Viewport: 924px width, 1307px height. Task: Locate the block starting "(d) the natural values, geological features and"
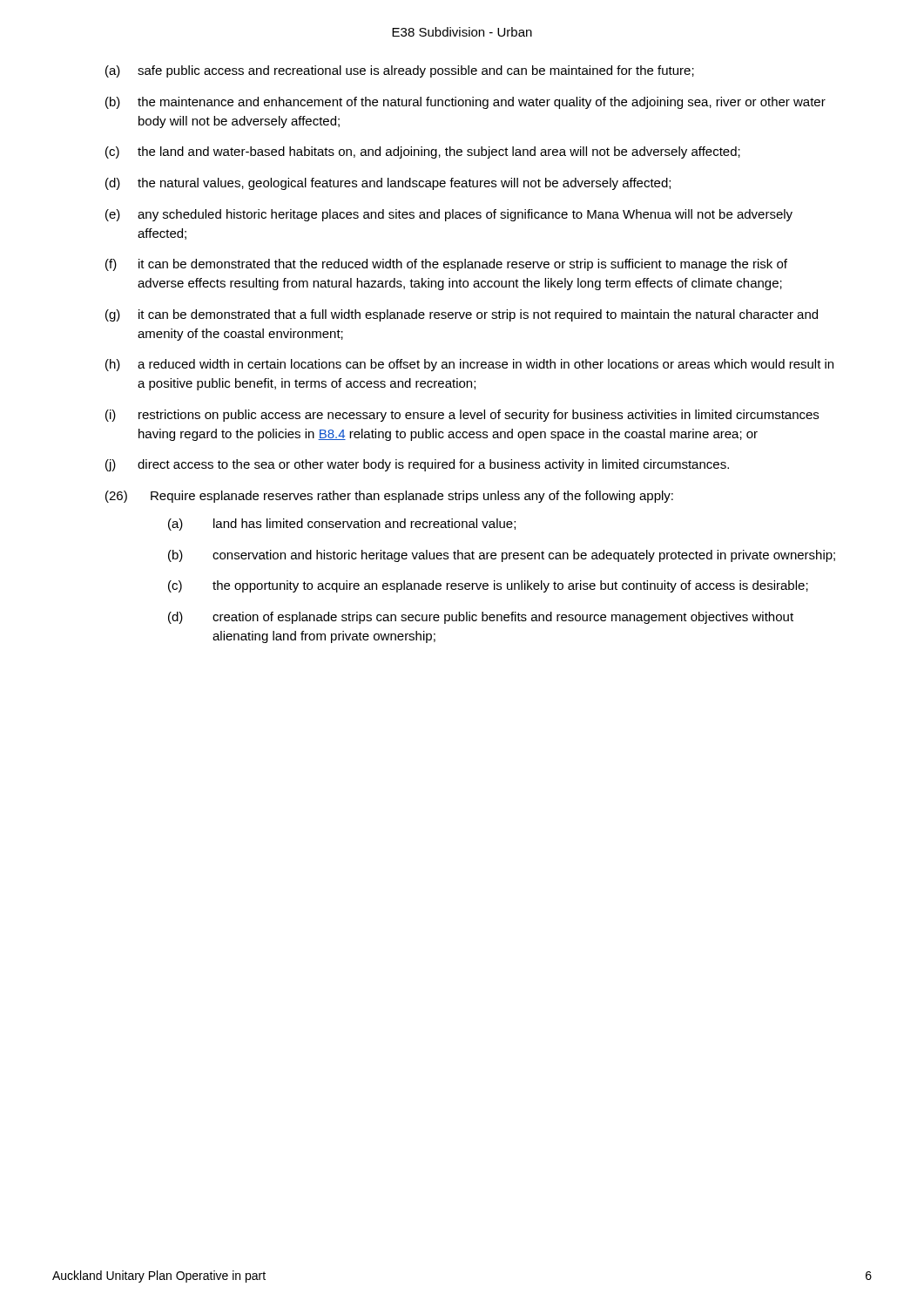[x=471, y=183]
